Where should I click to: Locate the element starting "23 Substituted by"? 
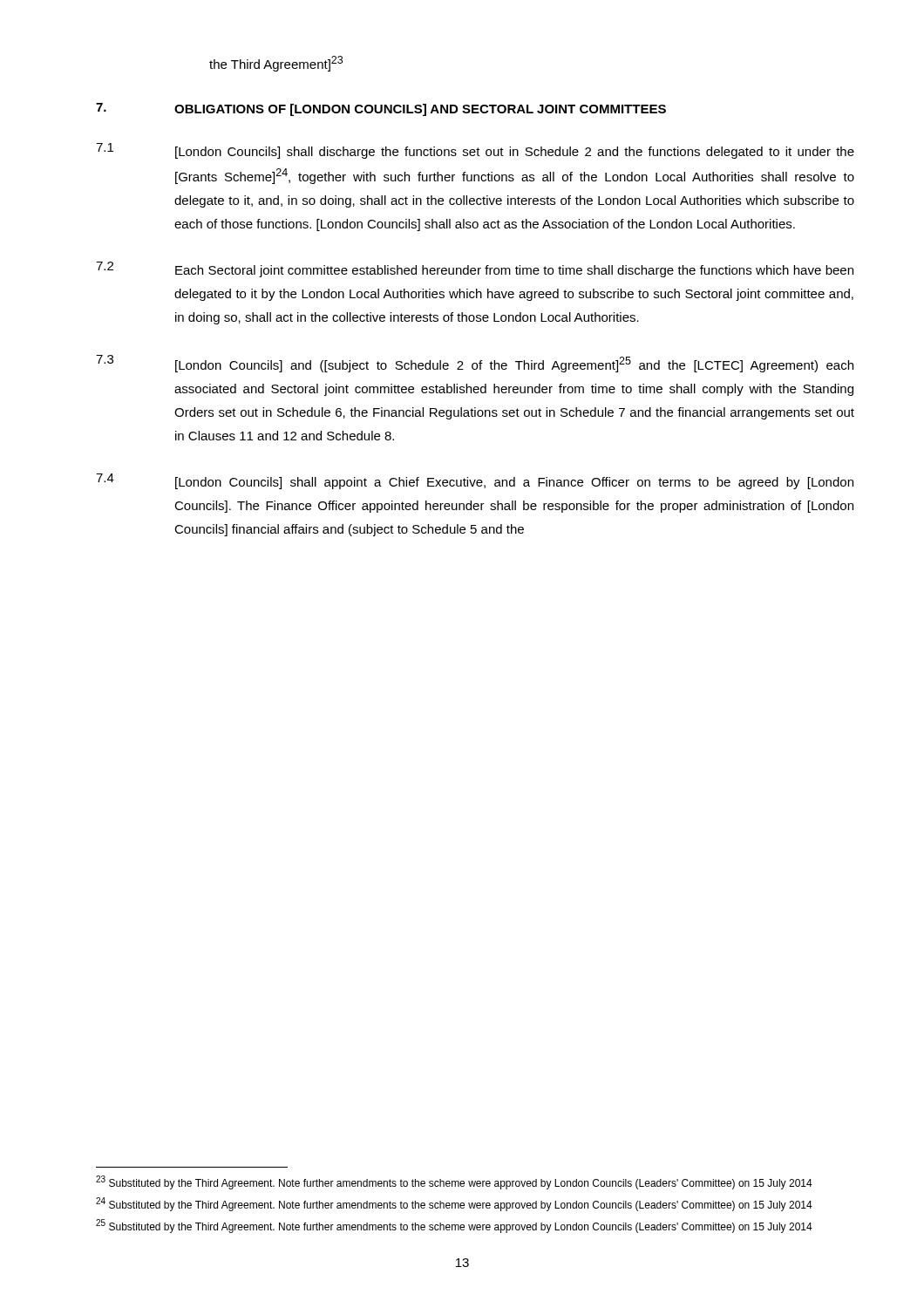454,1182
